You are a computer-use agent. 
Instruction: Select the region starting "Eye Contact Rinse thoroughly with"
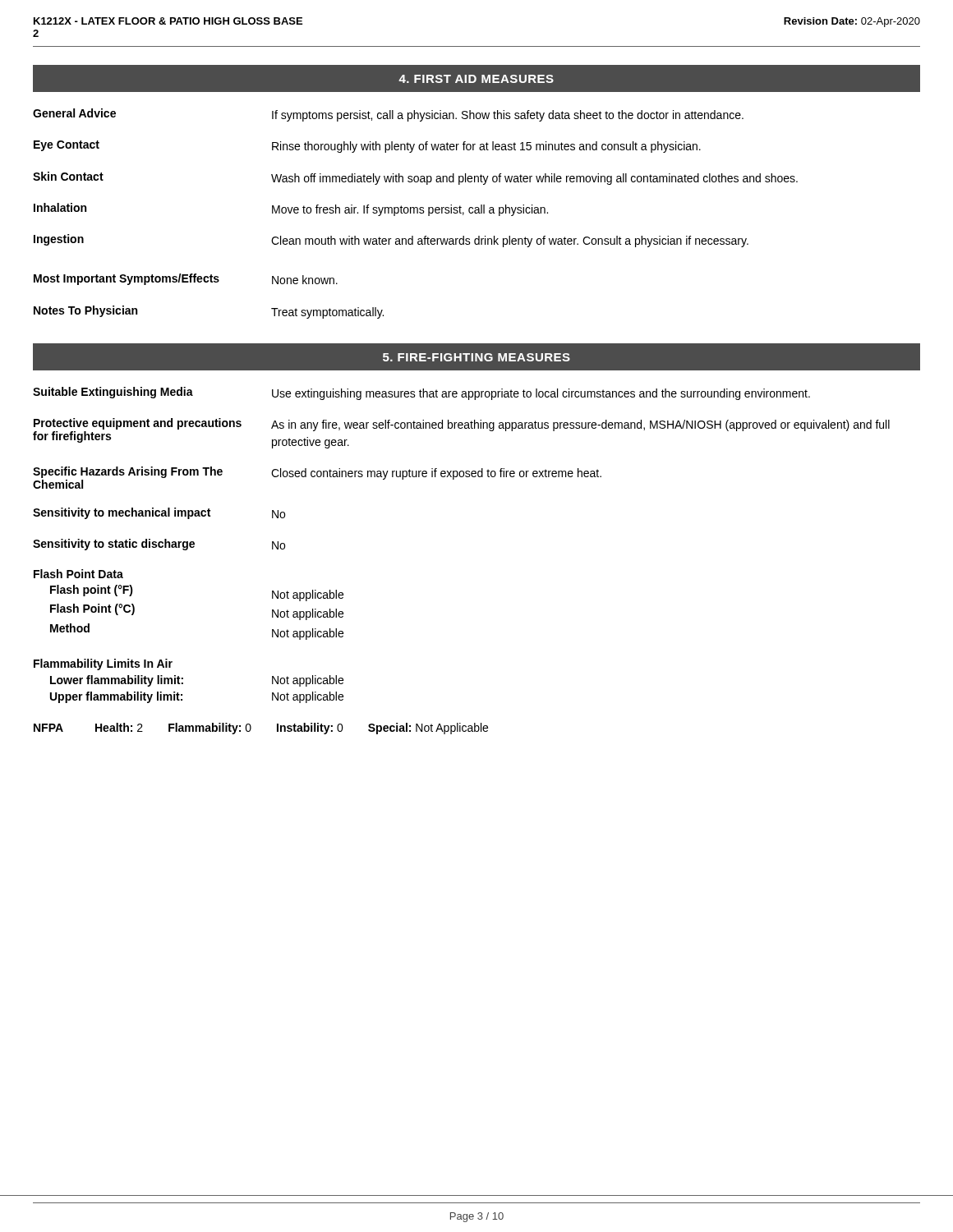(476, 147)
